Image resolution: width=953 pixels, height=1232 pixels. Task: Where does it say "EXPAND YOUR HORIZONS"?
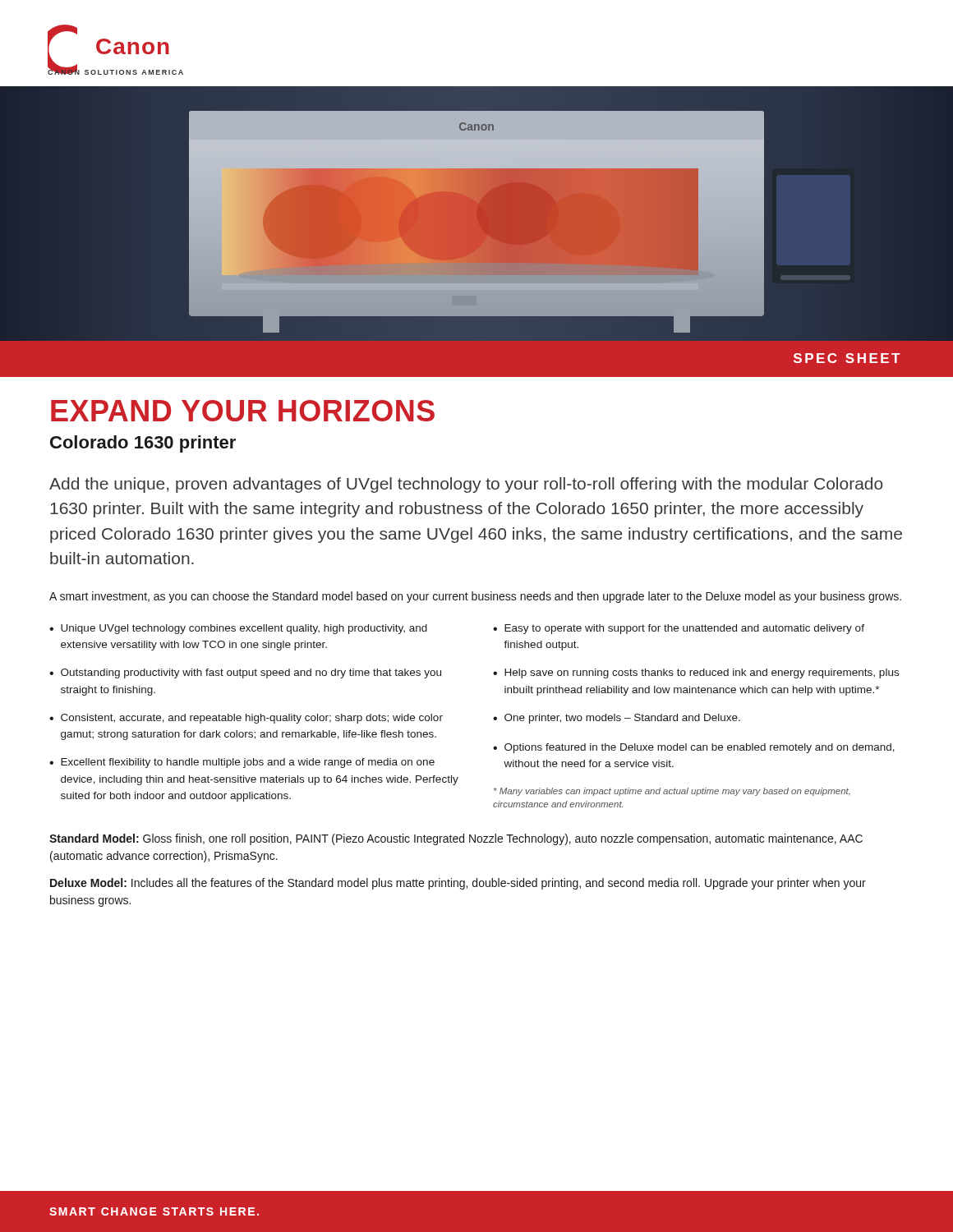[x=243, y=411]
